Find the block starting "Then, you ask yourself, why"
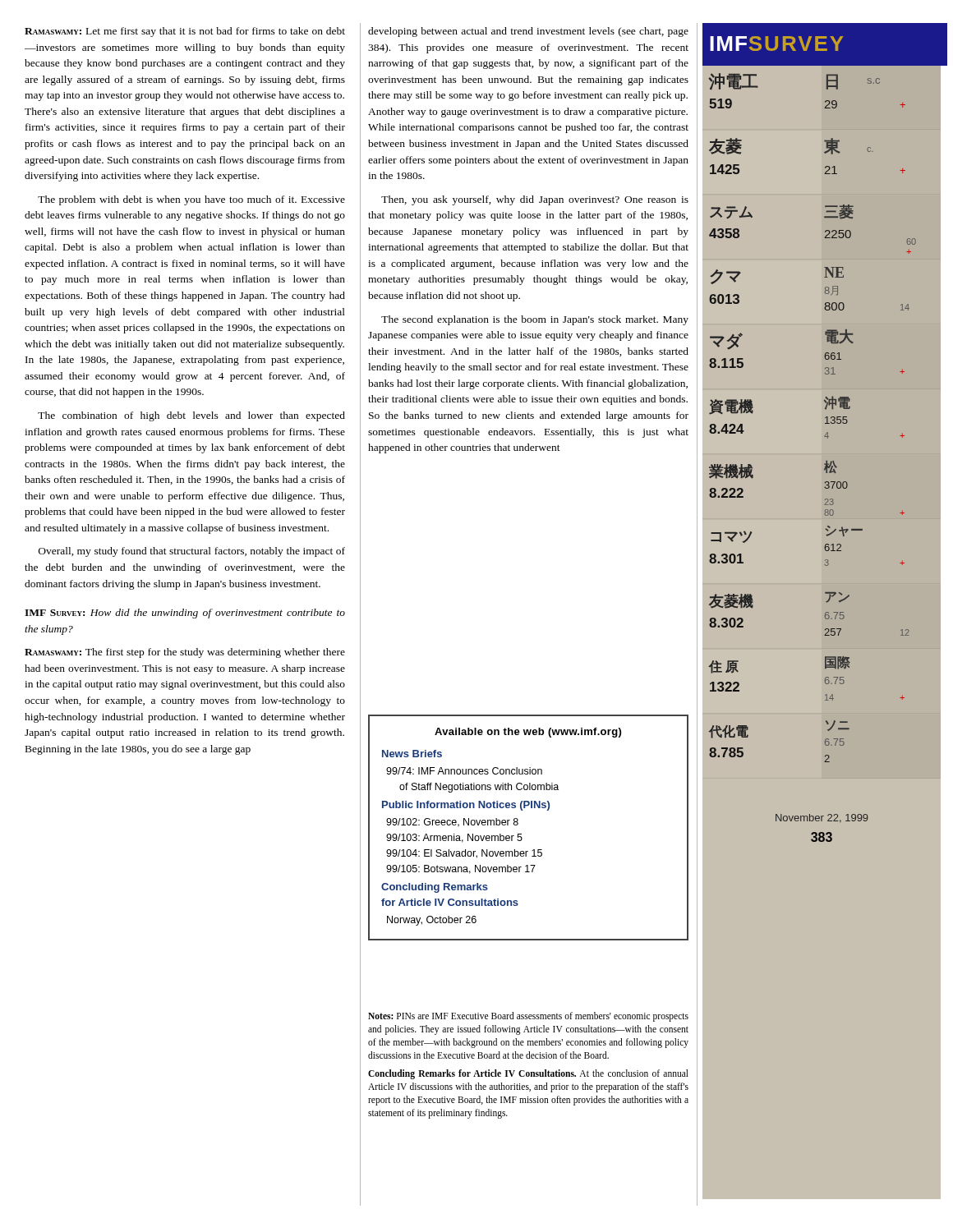This screenshot has height=1232, width=953. (x=528, y=247)
